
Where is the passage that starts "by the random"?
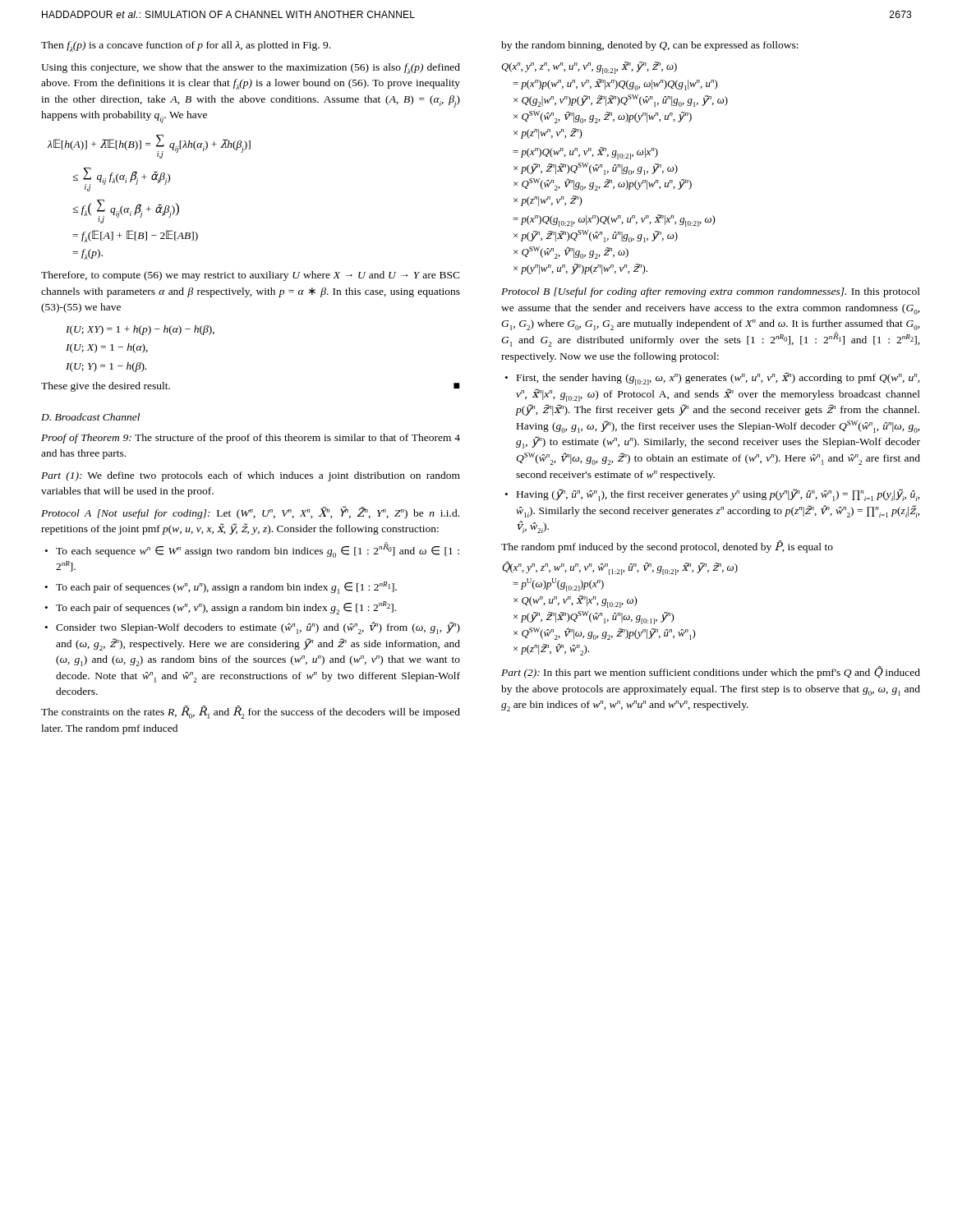click(650, 45)
